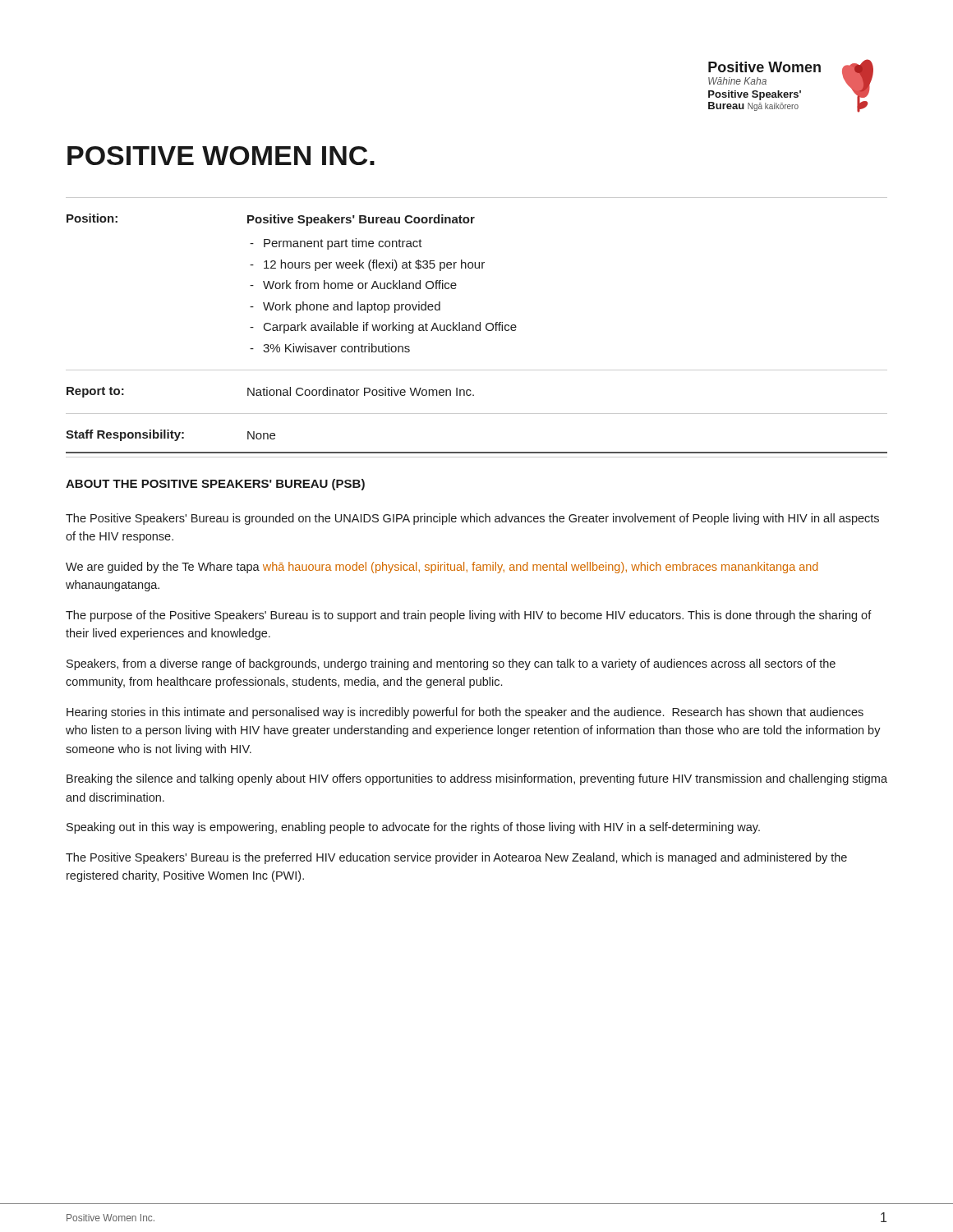Locate the table
This screenshot has width=953, height=1232.
point(476,327)
